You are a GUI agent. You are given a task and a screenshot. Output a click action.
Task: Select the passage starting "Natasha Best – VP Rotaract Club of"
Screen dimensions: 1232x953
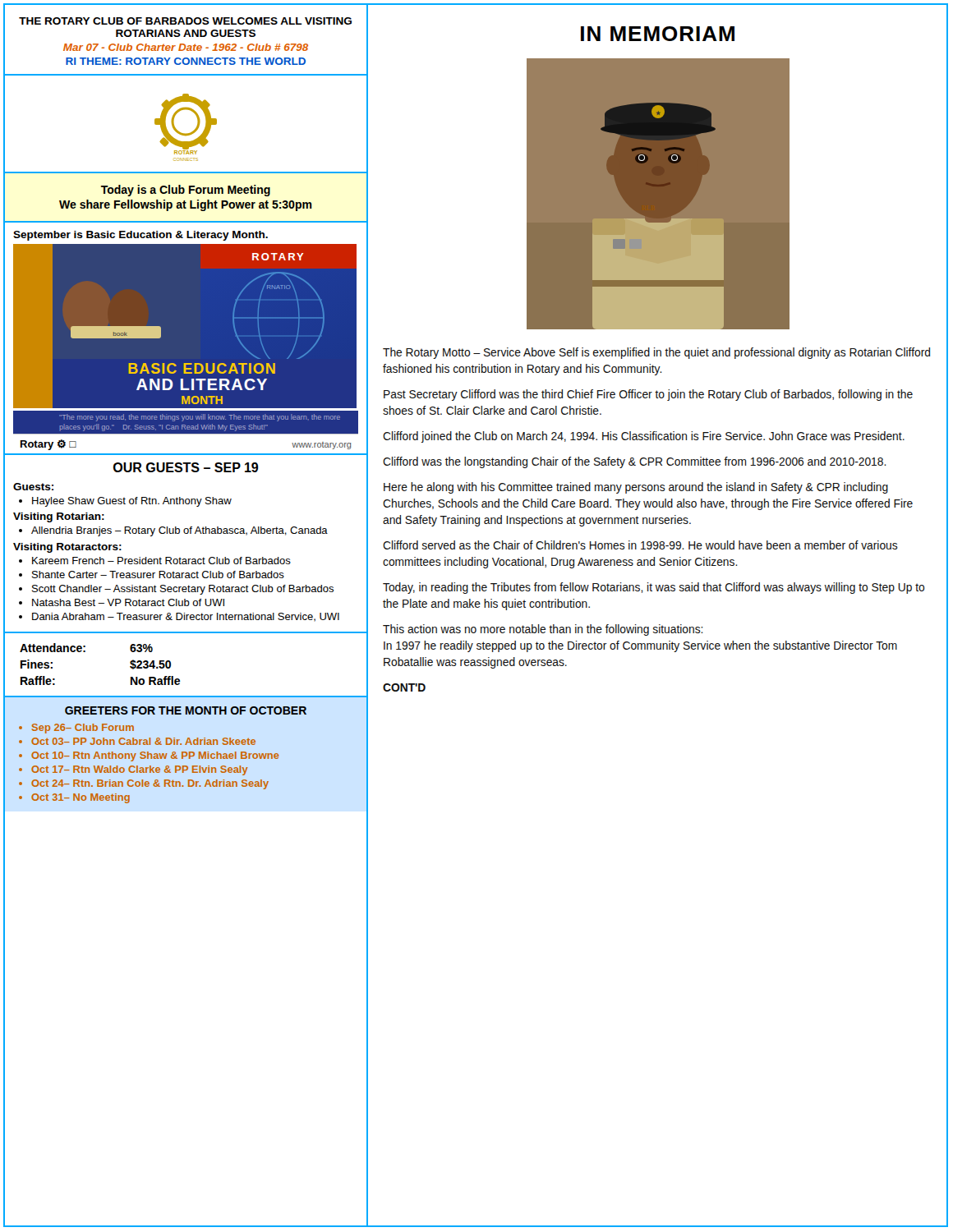point(128,603)
